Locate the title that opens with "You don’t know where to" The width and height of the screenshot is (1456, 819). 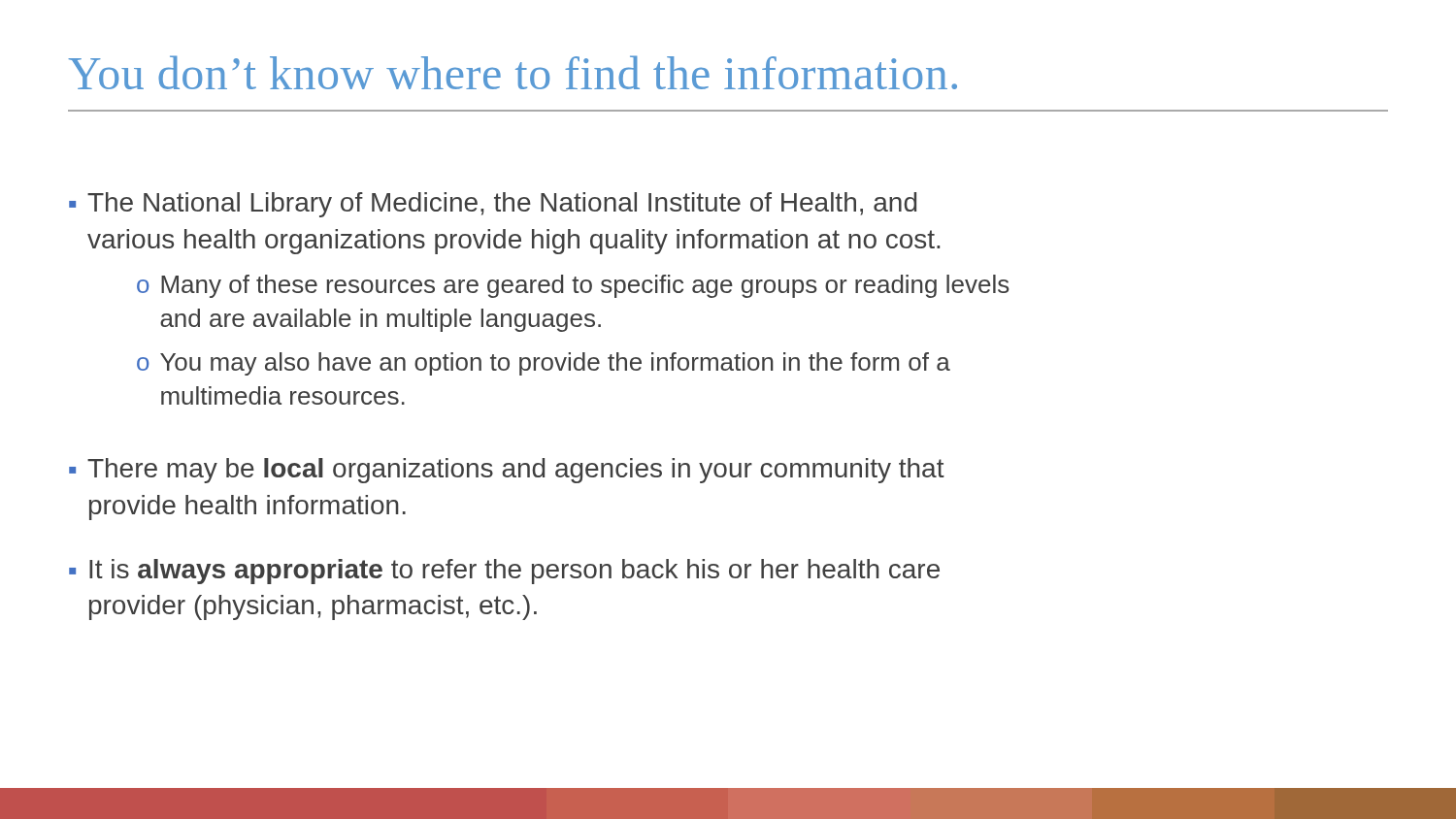(x=728, y=79)
